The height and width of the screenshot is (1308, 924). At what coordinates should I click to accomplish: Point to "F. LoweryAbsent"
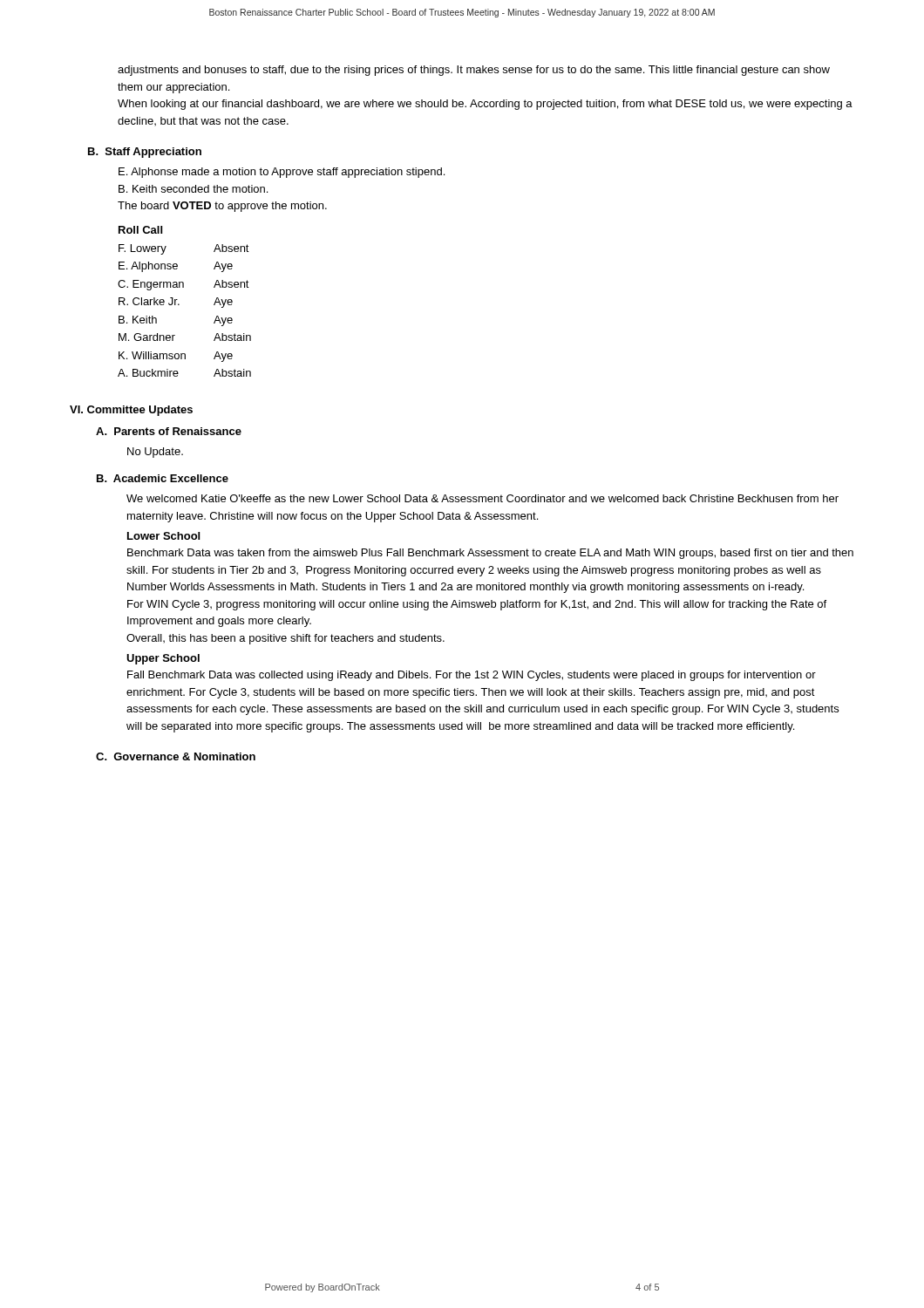pos(143,249)
